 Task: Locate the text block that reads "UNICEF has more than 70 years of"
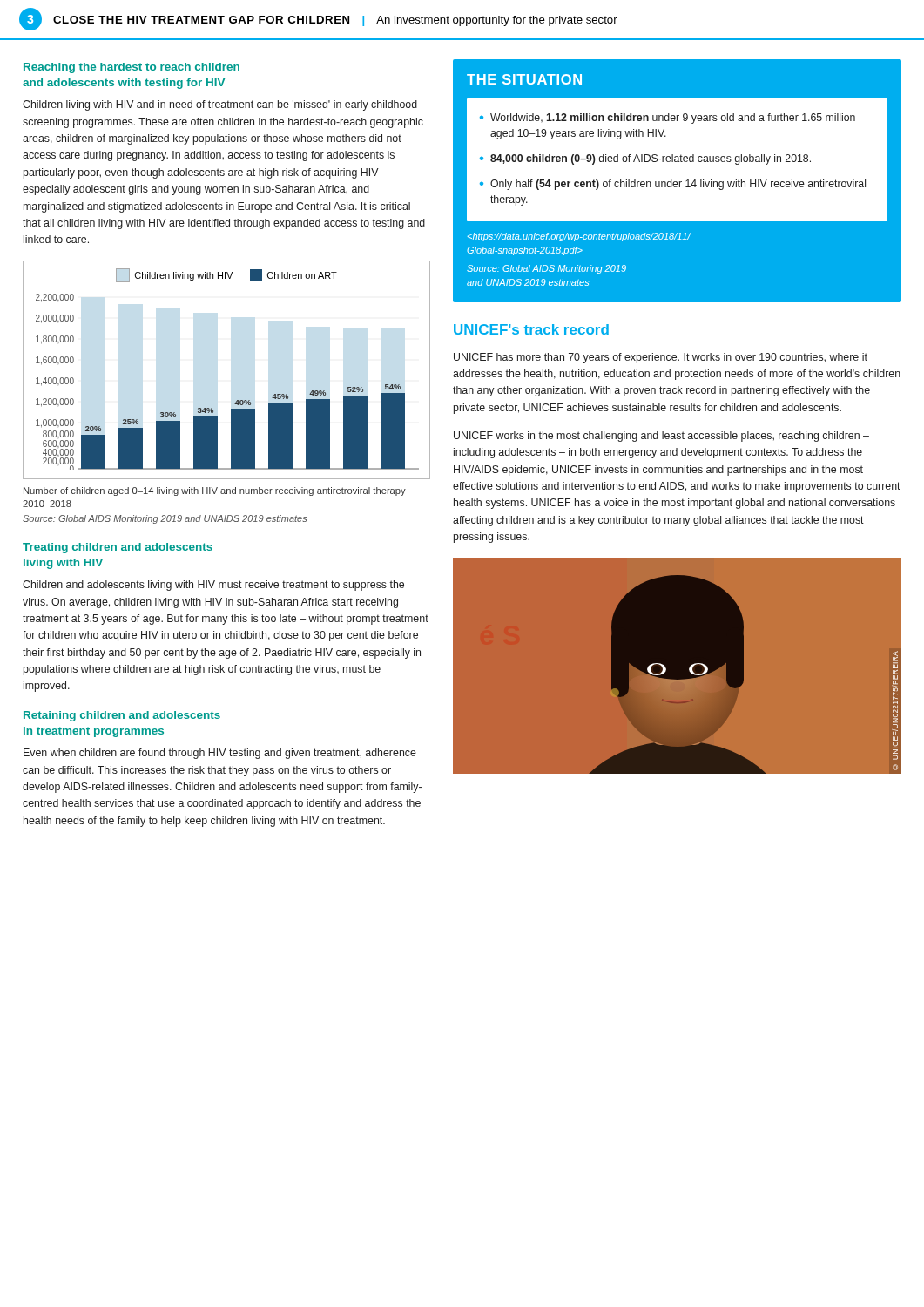point(677,382)
